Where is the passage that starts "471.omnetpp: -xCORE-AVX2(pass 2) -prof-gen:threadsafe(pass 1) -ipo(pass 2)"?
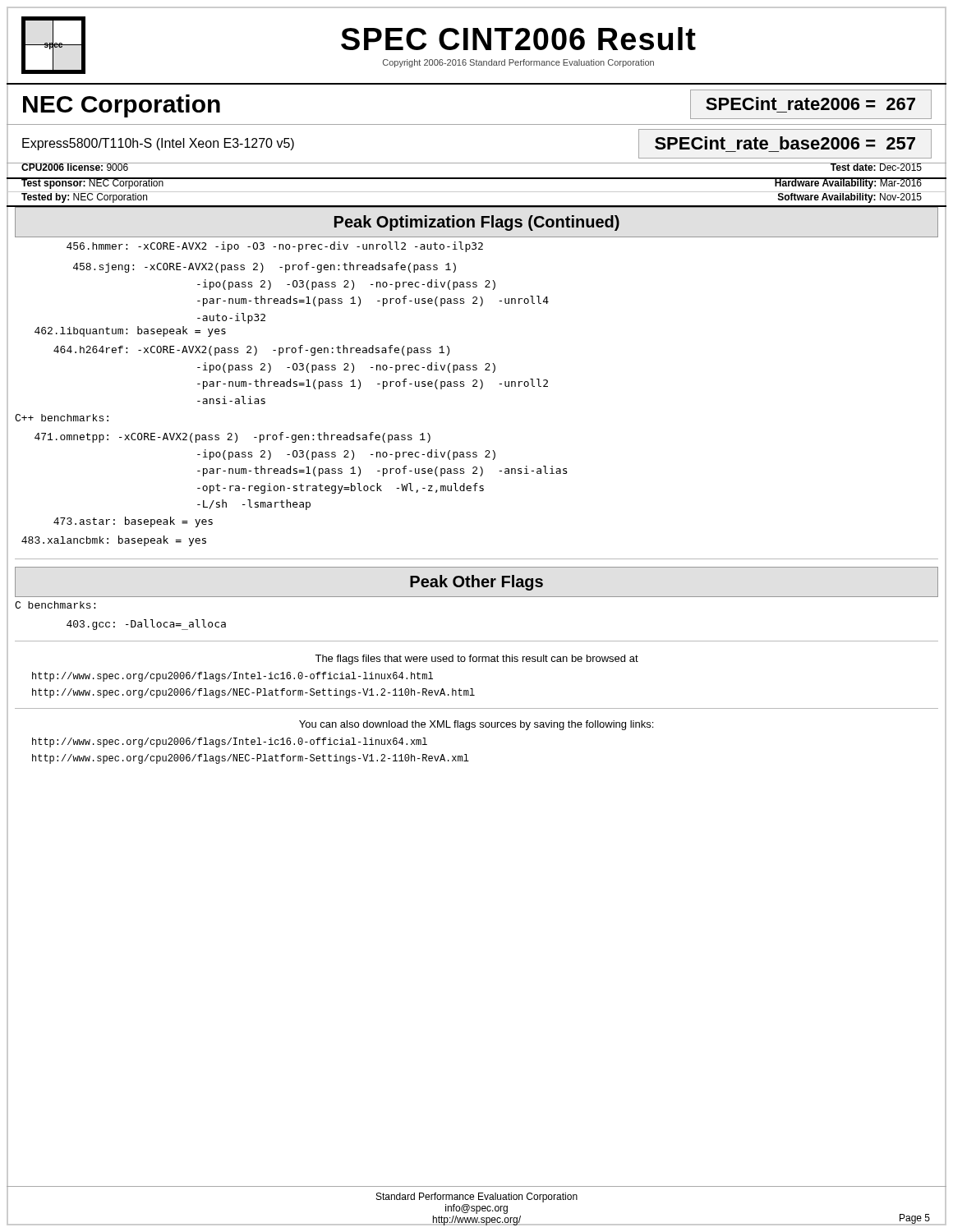953x1232 pixels. pos(291,472)
